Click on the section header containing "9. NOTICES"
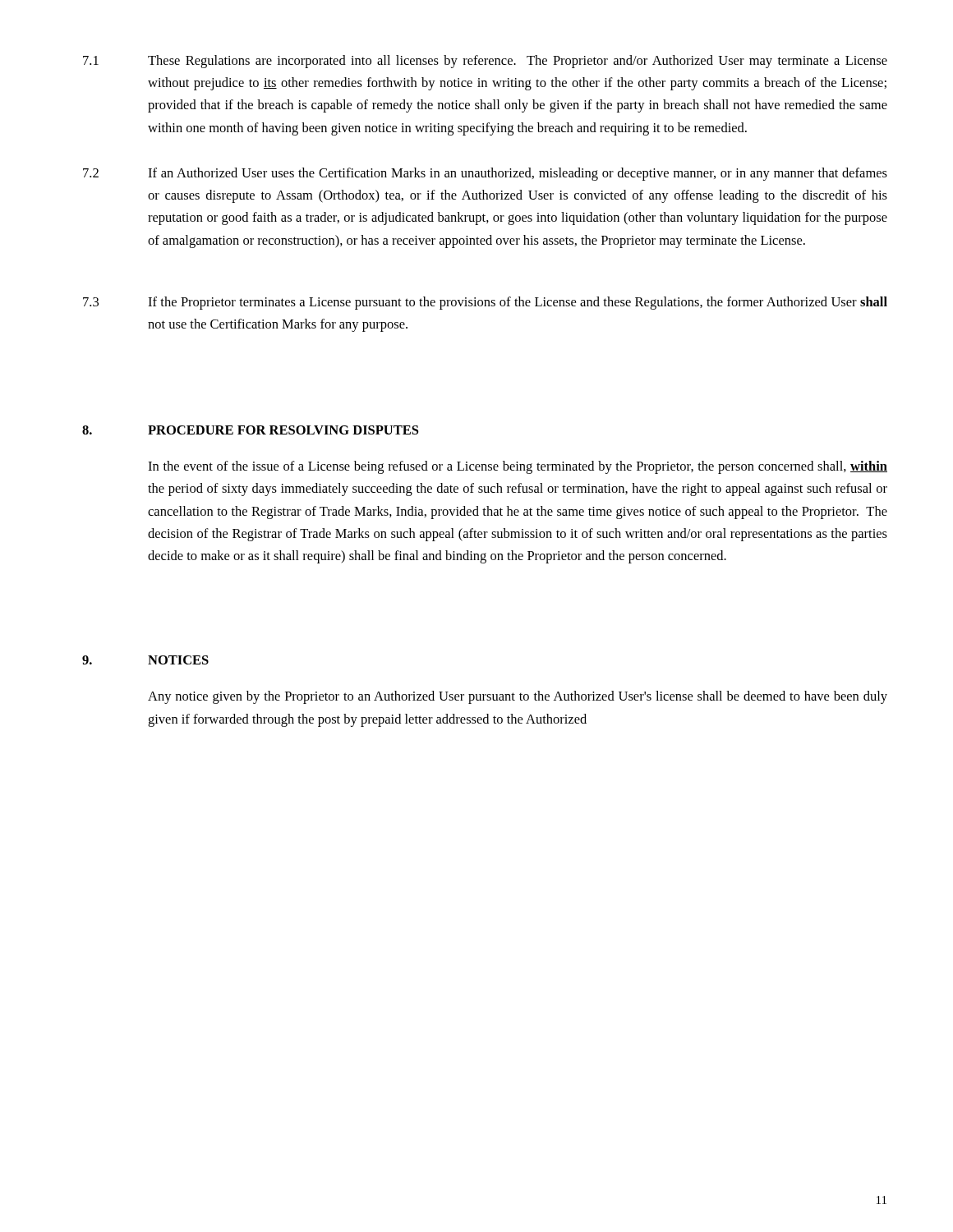953x1232 pixels. click(146, 661)
